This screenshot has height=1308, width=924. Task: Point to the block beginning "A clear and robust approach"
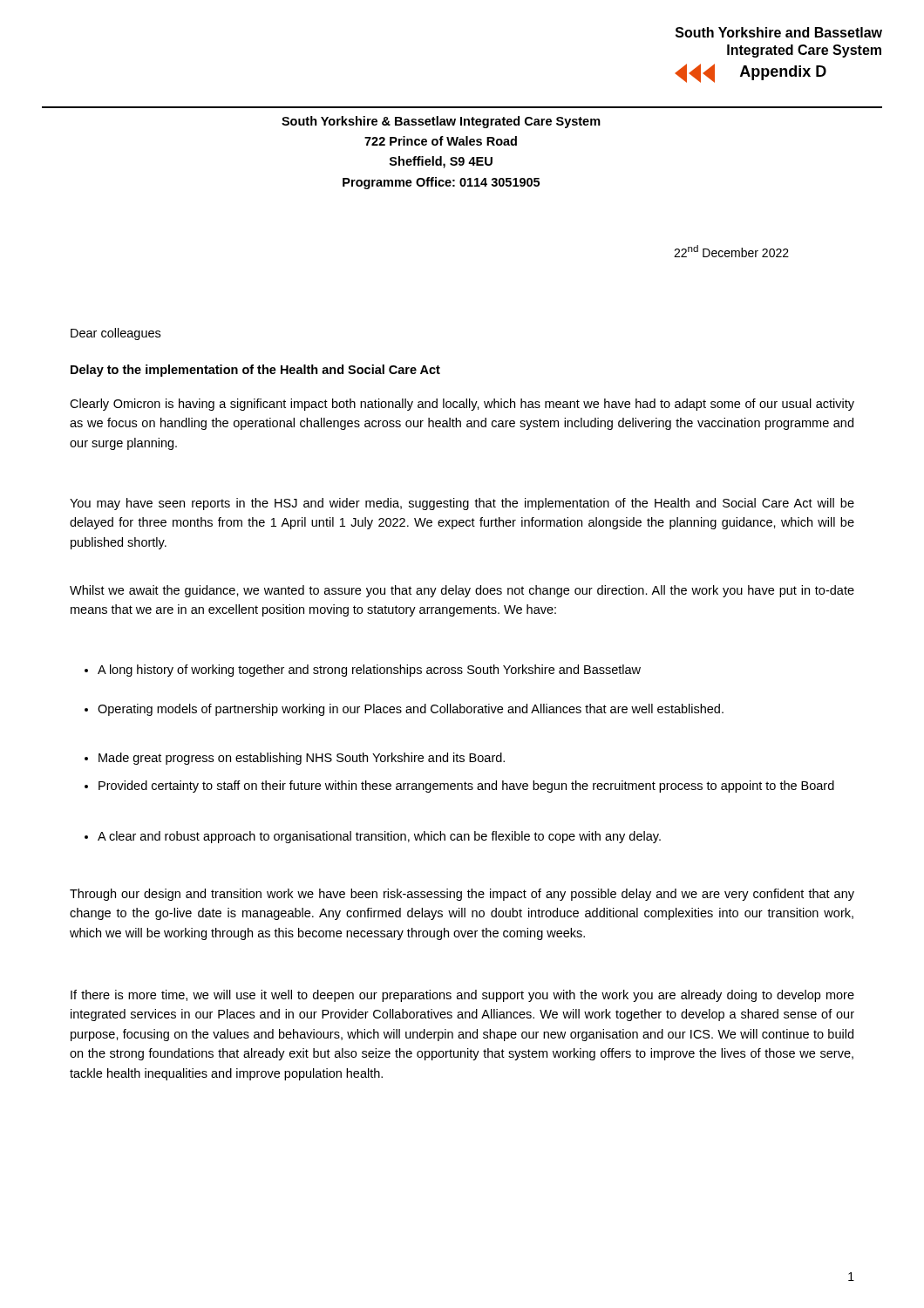(462, 836)
